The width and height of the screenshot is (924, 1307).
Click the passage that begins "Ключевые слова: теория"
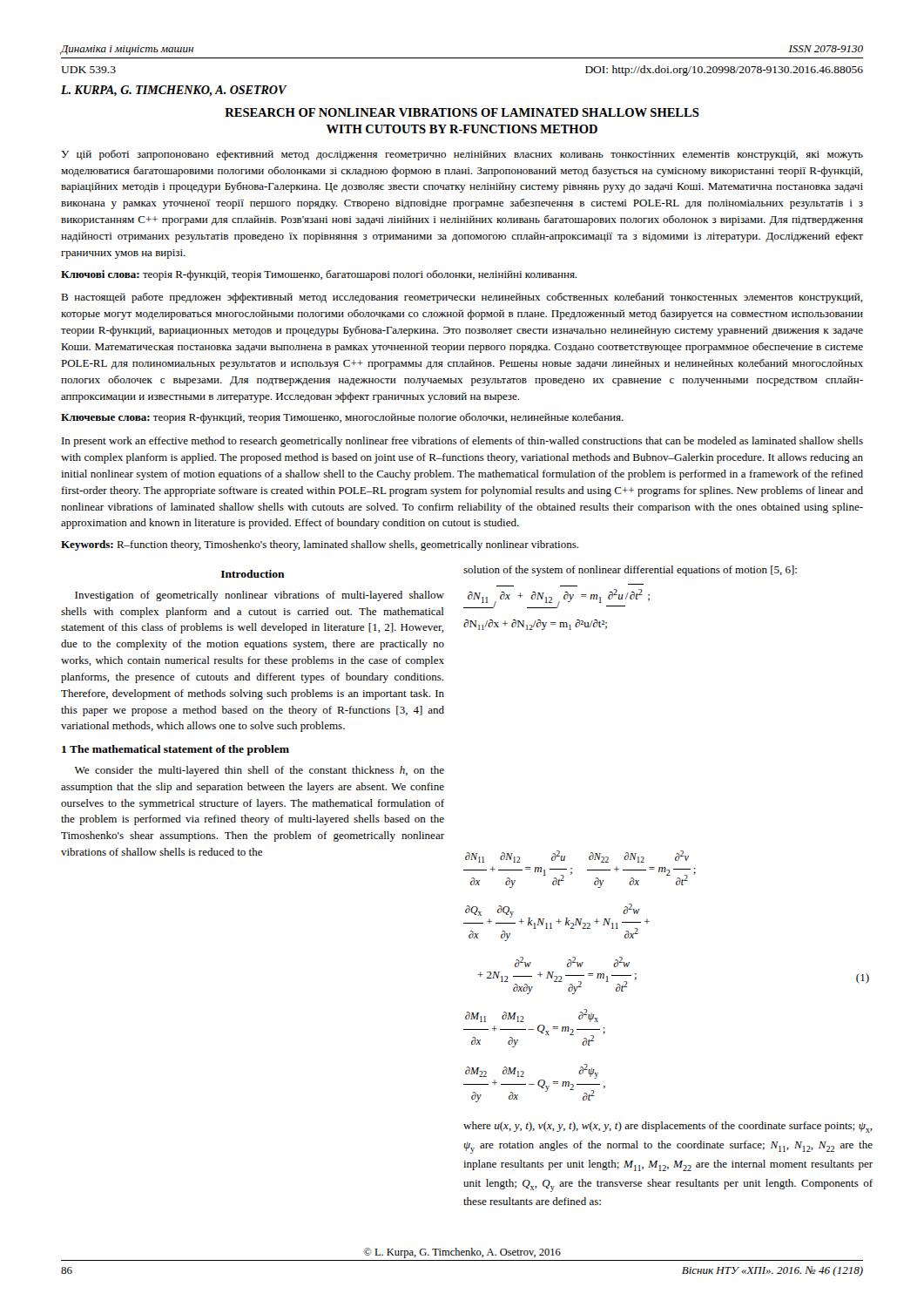pyautogui.click(x=342, y=417)
